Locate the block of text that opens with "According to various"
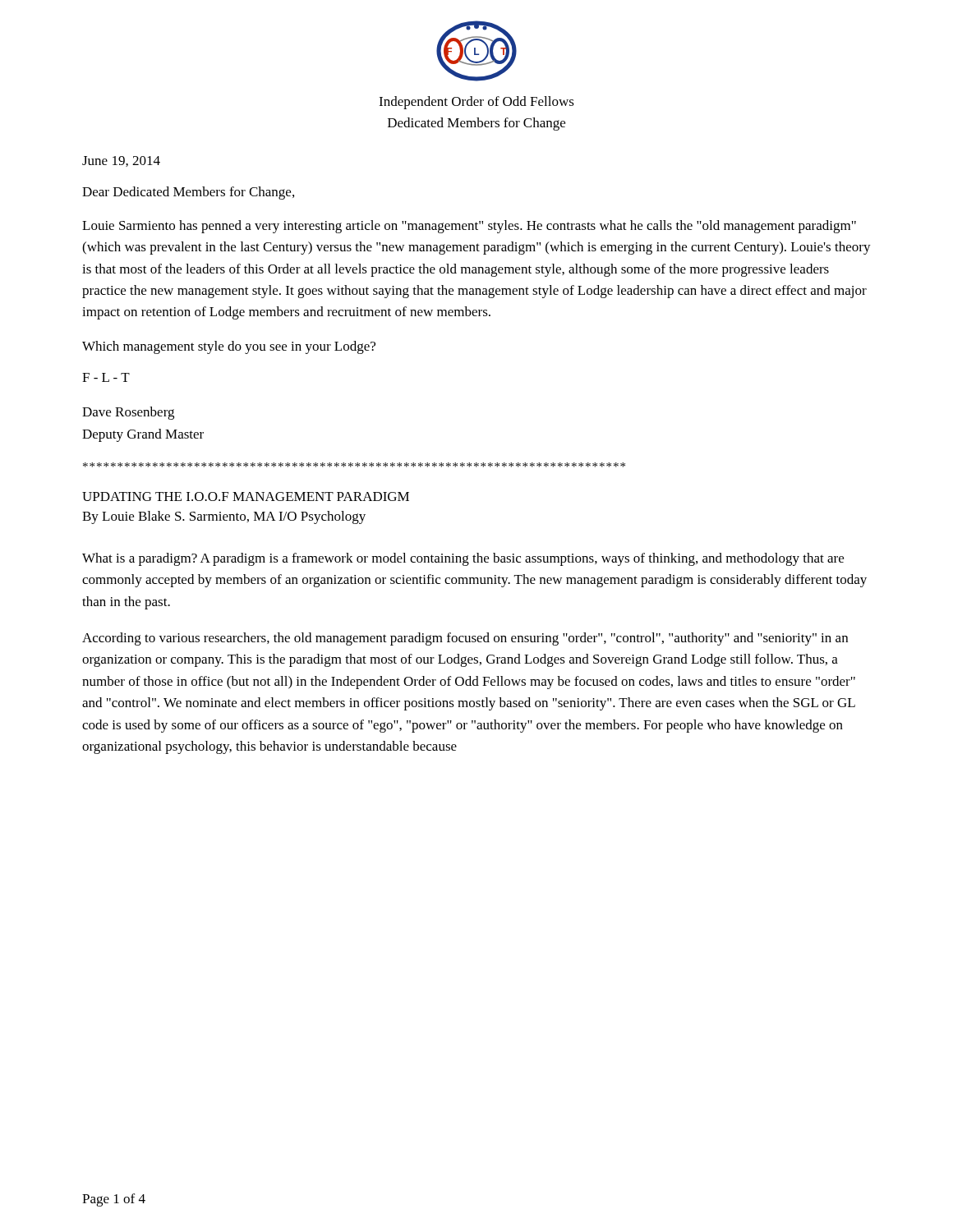This screenshot has height=1232, width=953. [469, 692]
